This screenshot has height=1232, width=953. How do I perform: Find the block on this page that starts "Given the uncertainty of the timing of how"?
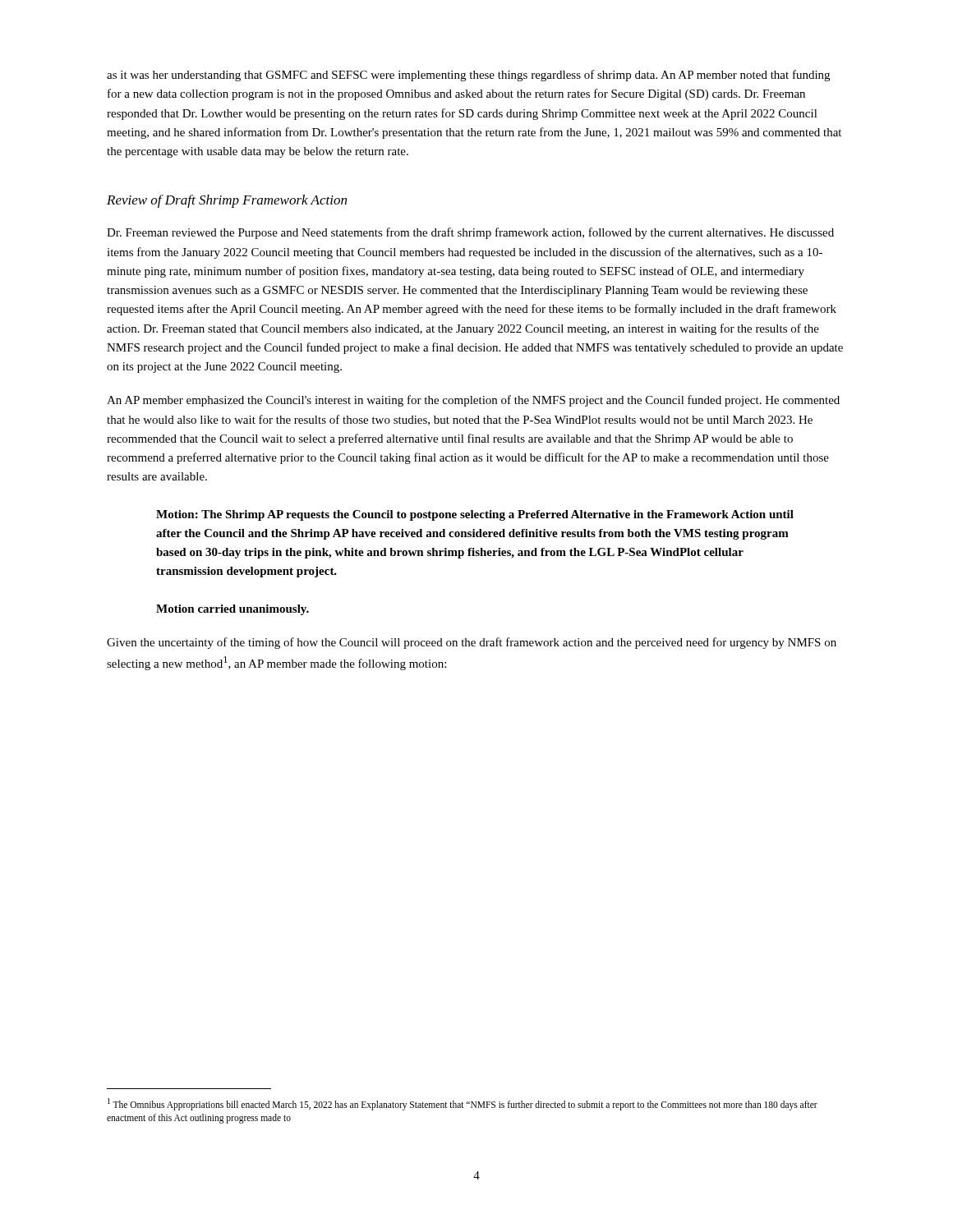(x=472, y=653)
